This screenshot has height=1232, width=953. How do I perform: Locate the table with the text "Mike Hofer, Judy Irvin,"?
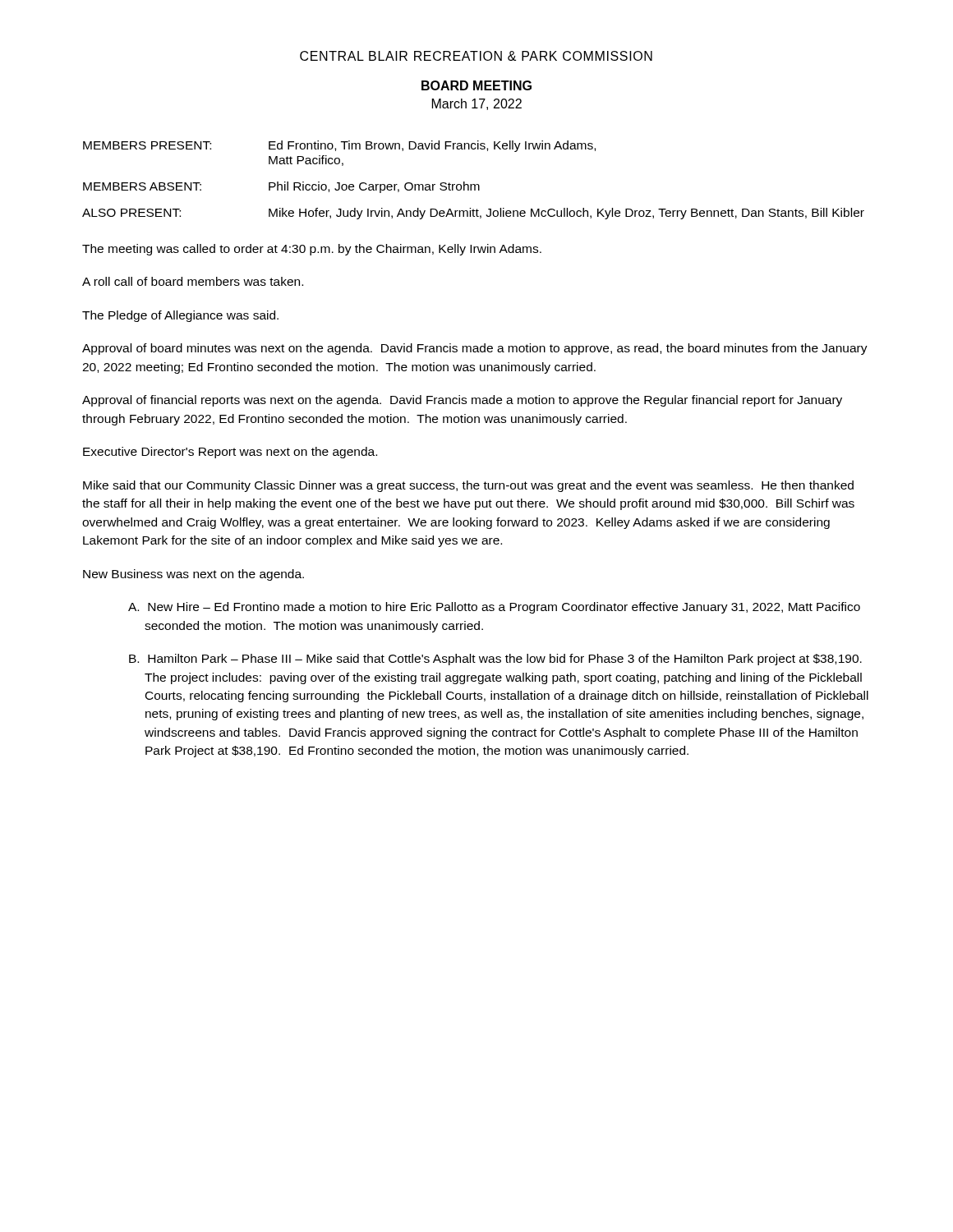[476, 185]
